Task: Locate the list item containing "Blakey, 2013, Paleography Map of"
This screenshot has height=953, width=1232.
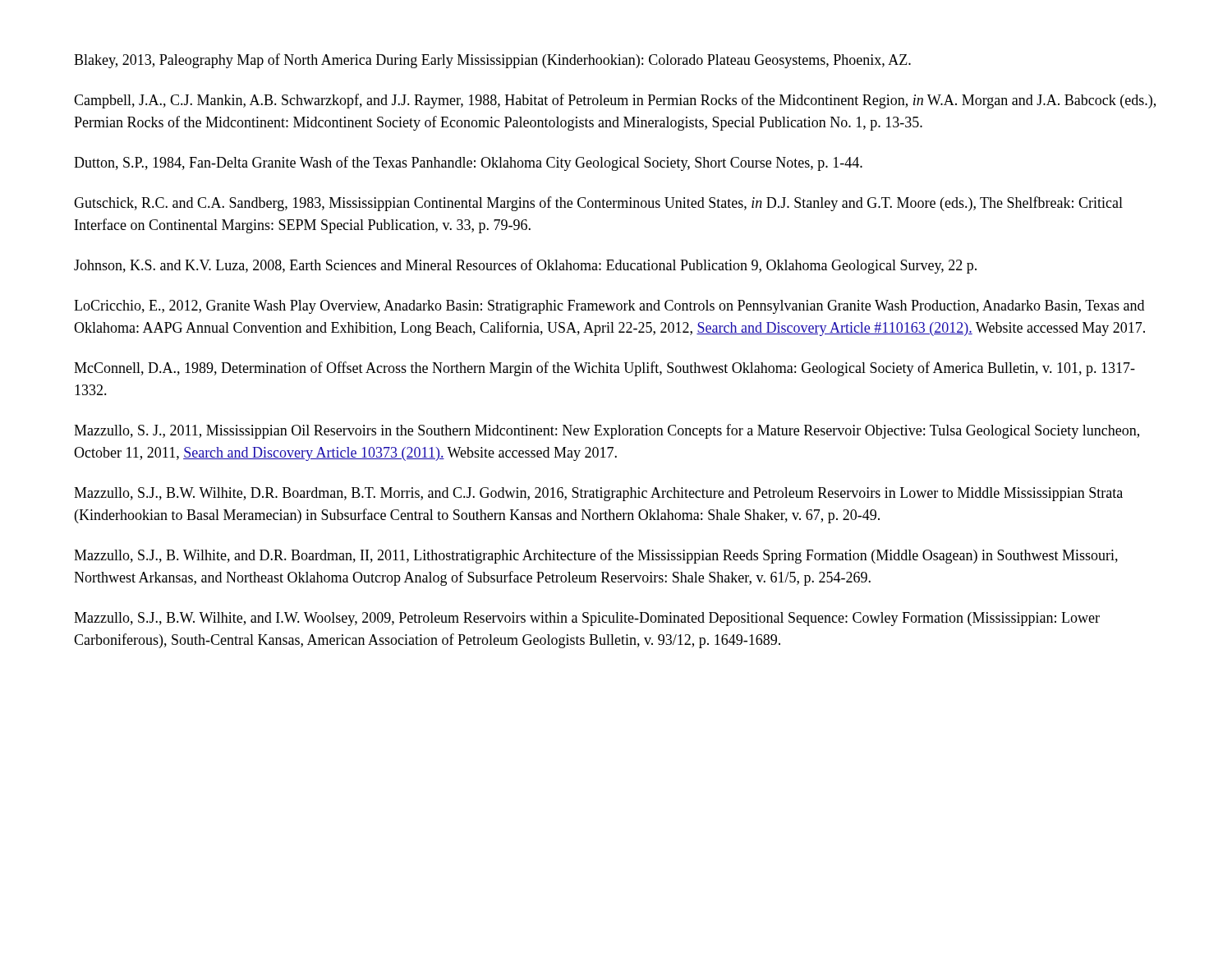Action: [493, 60]
